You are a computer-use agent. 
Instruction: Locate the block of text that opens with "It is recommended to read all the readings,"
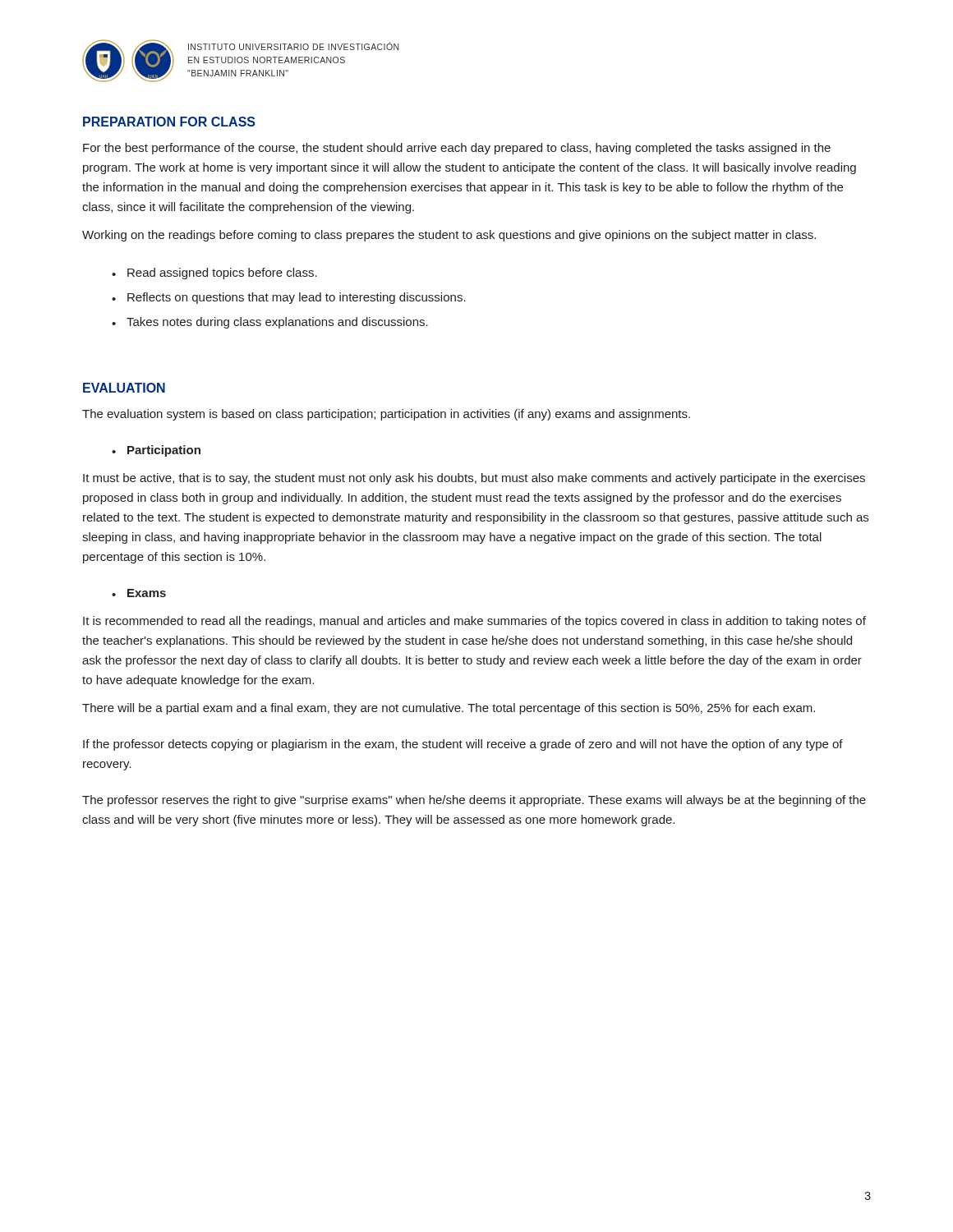474,650
